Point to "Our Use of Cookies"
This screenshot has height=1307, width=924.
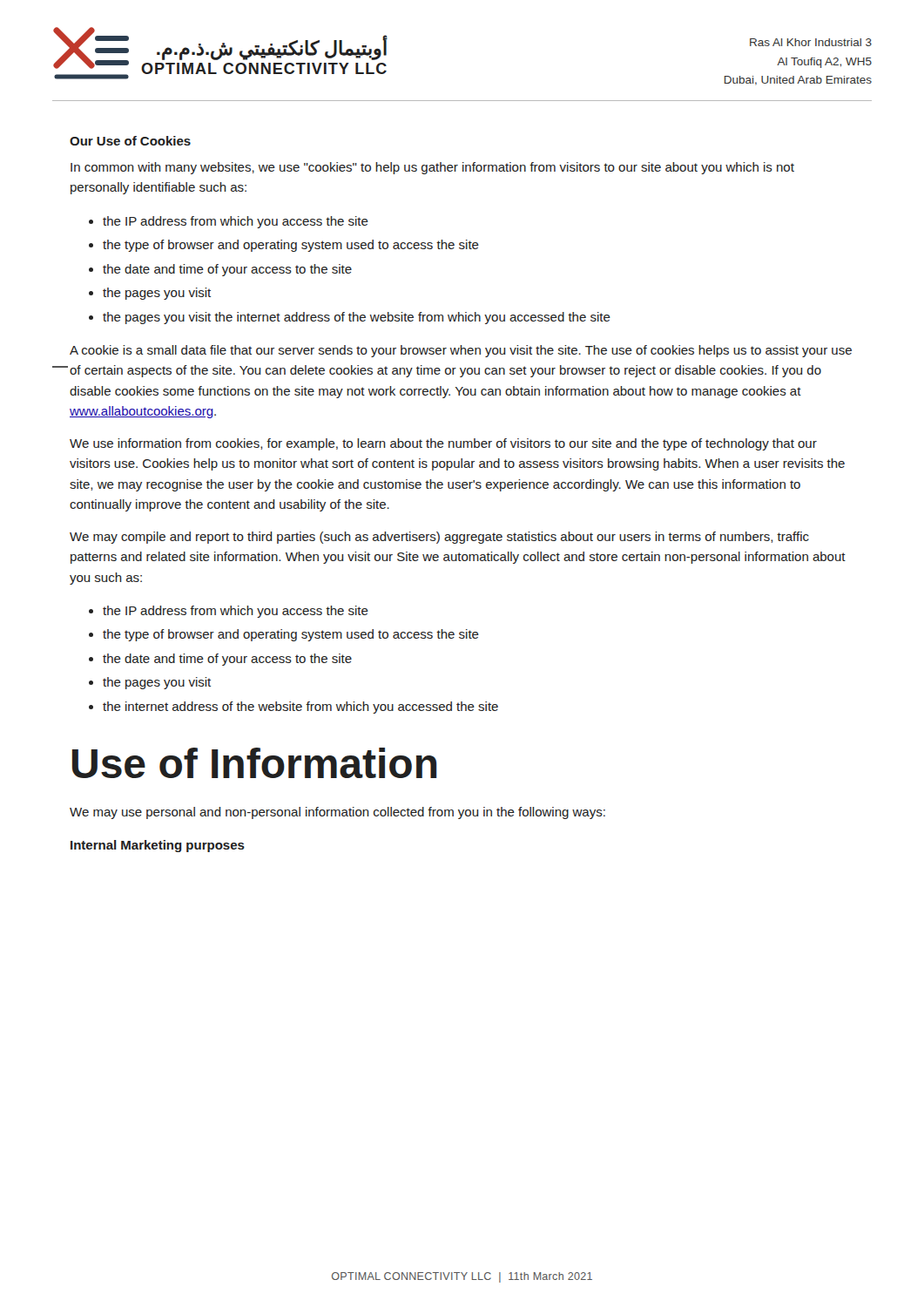pyautogui.click(x=130, y=141)
